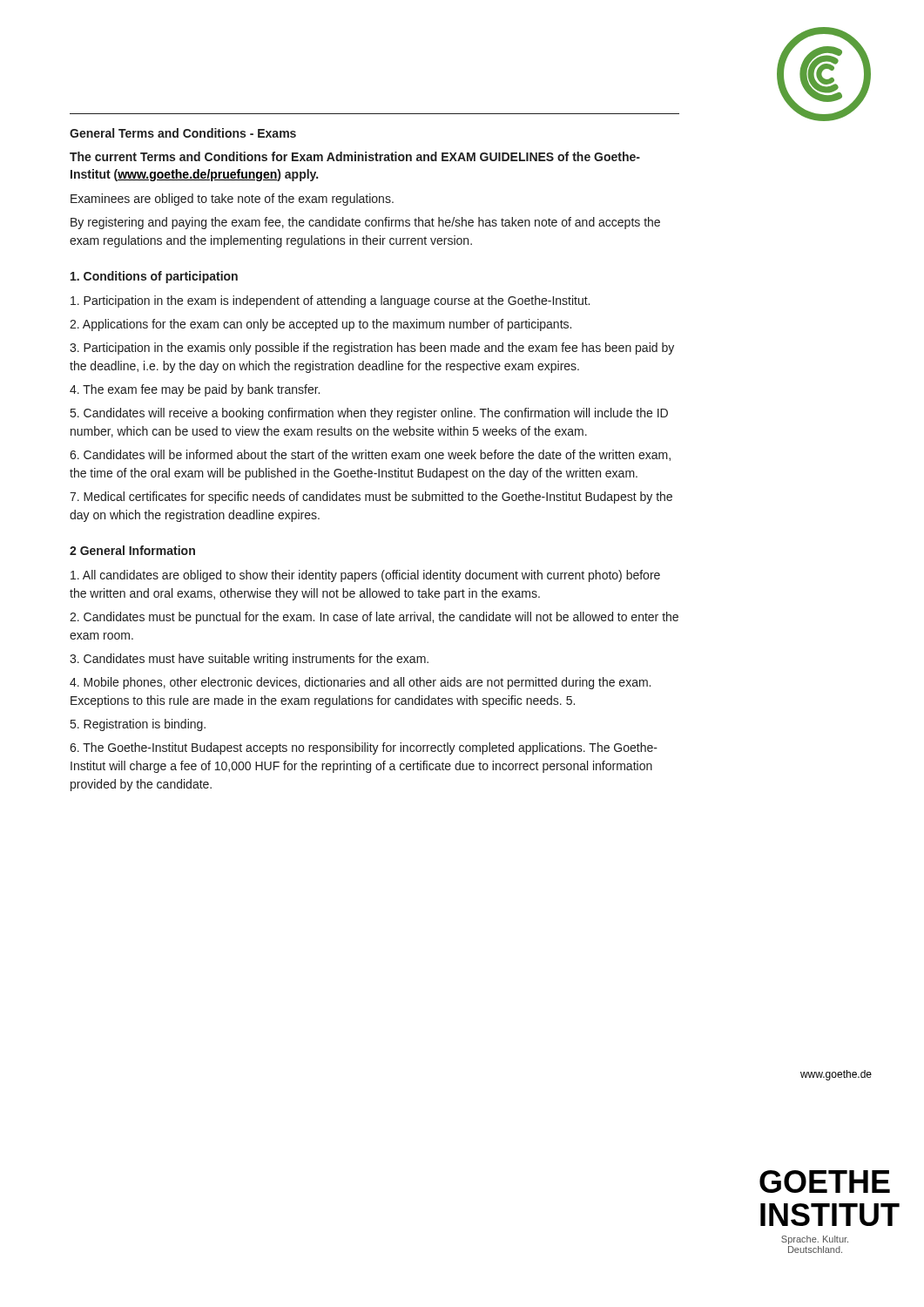The height and width of the screenshot is (1307, 924).
Task: Locate the block starting "General Terms and Conditions - Exams"
Action: (183, 133)
